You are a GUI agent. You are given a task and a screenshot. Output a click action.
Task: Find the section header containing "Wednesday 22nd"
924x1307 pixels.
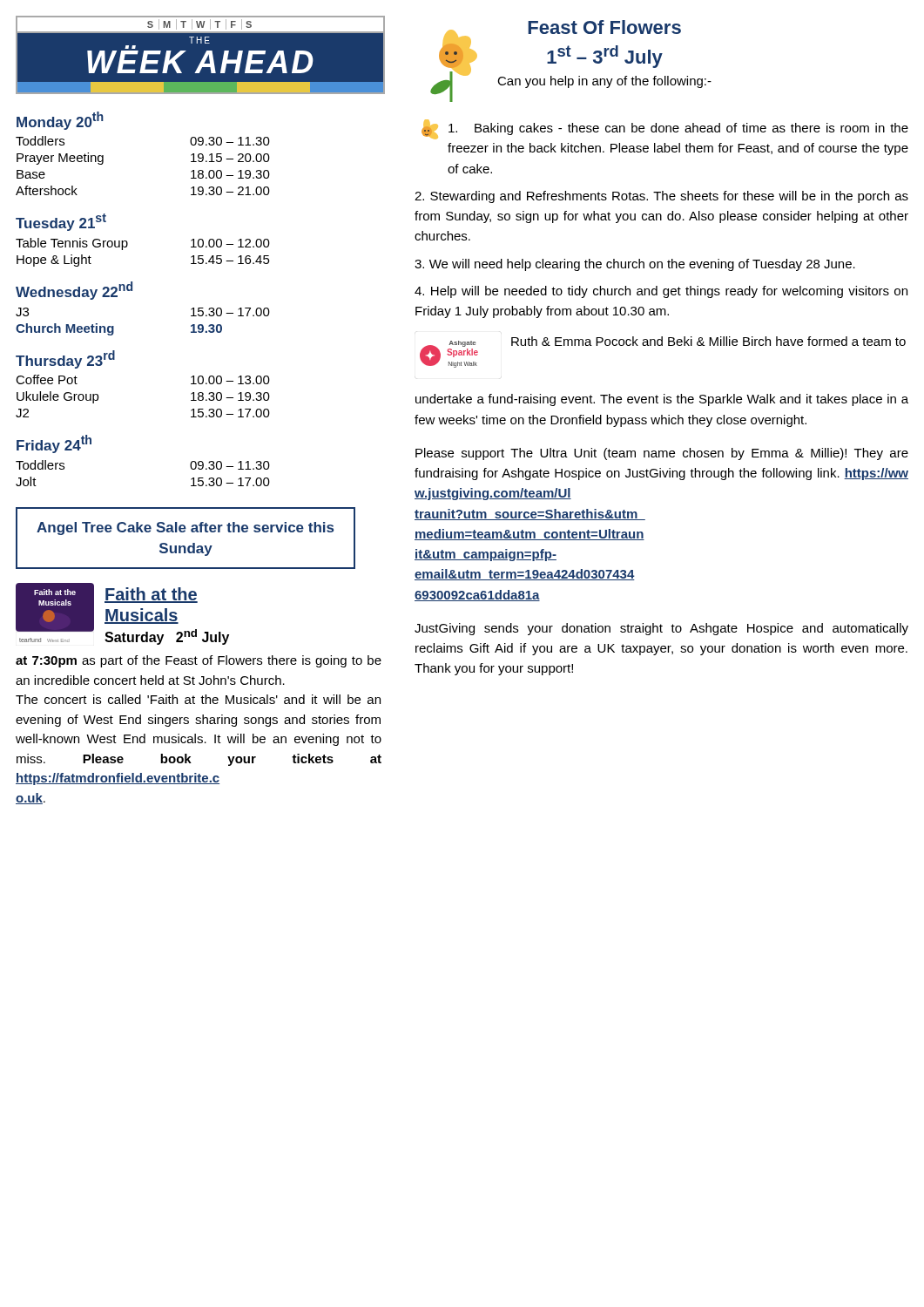pos(75,290)
